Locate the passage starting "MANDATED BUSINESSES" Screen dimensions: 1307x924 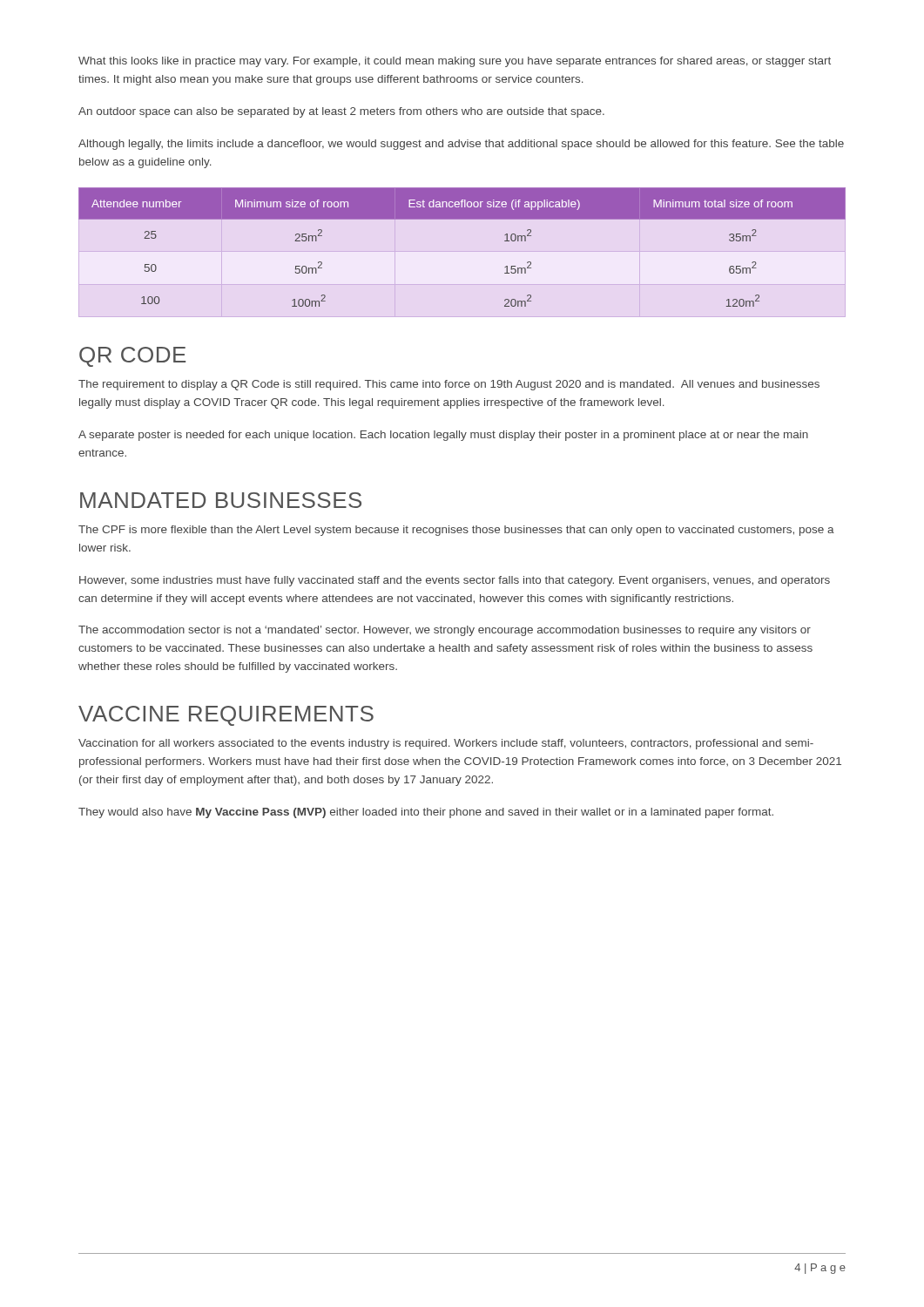(221, 500)
